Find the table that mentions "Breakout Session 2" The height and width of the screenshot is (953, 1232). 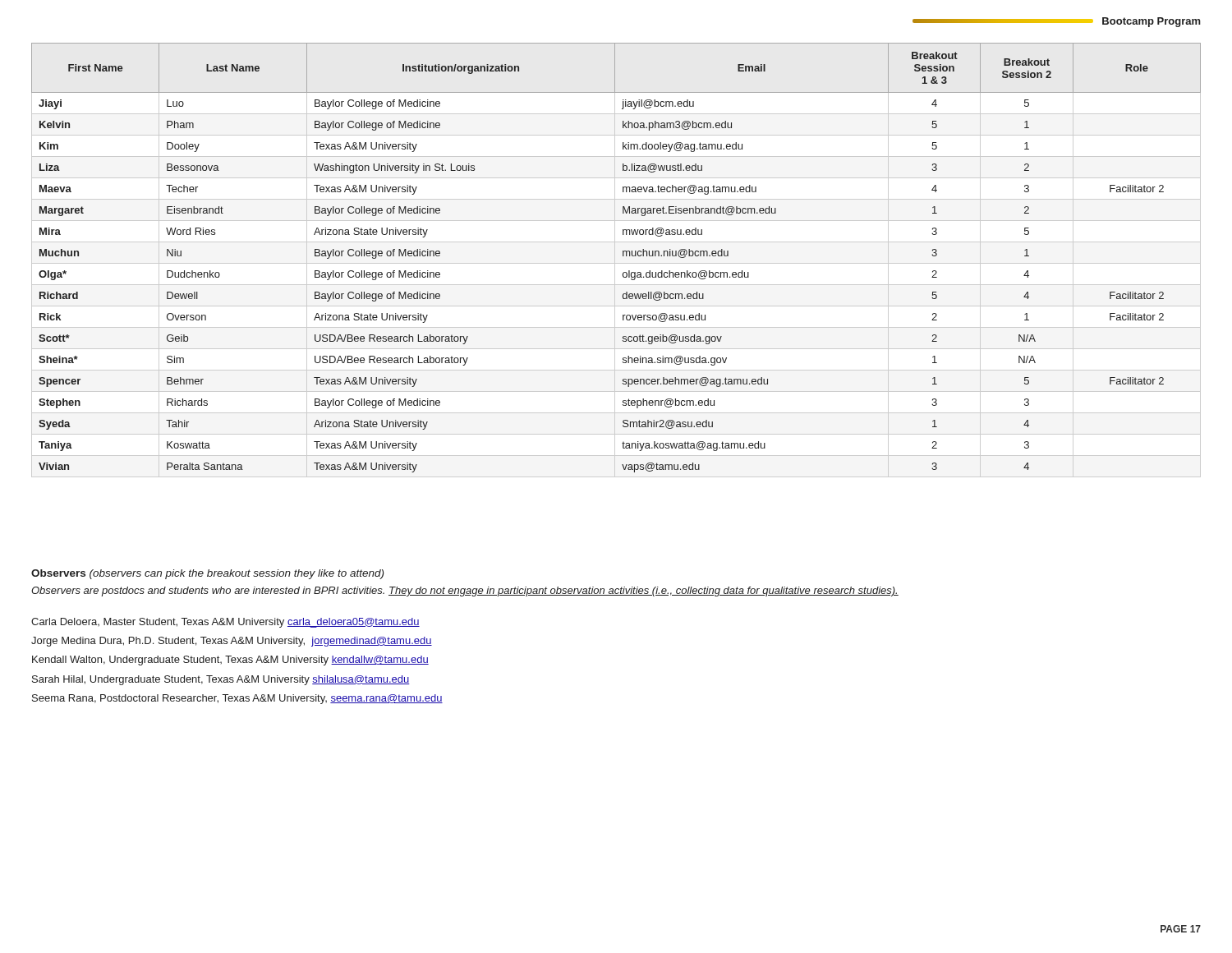[x=616, y=260]
